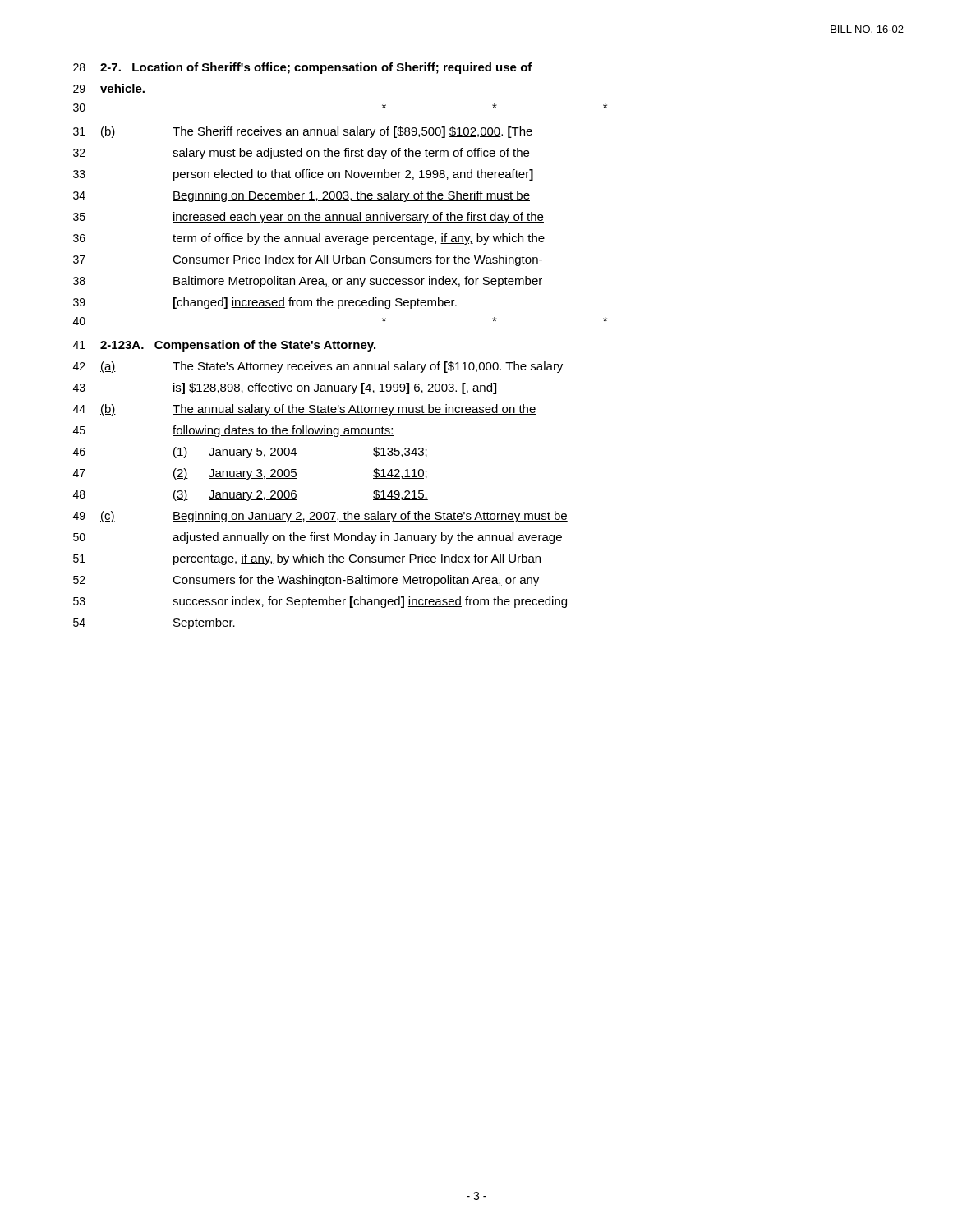
Task: Click on the text block starting "46 (1) January 5, 2004 $135,343;"
Action: pyautogui.click(x=250, y=453)
